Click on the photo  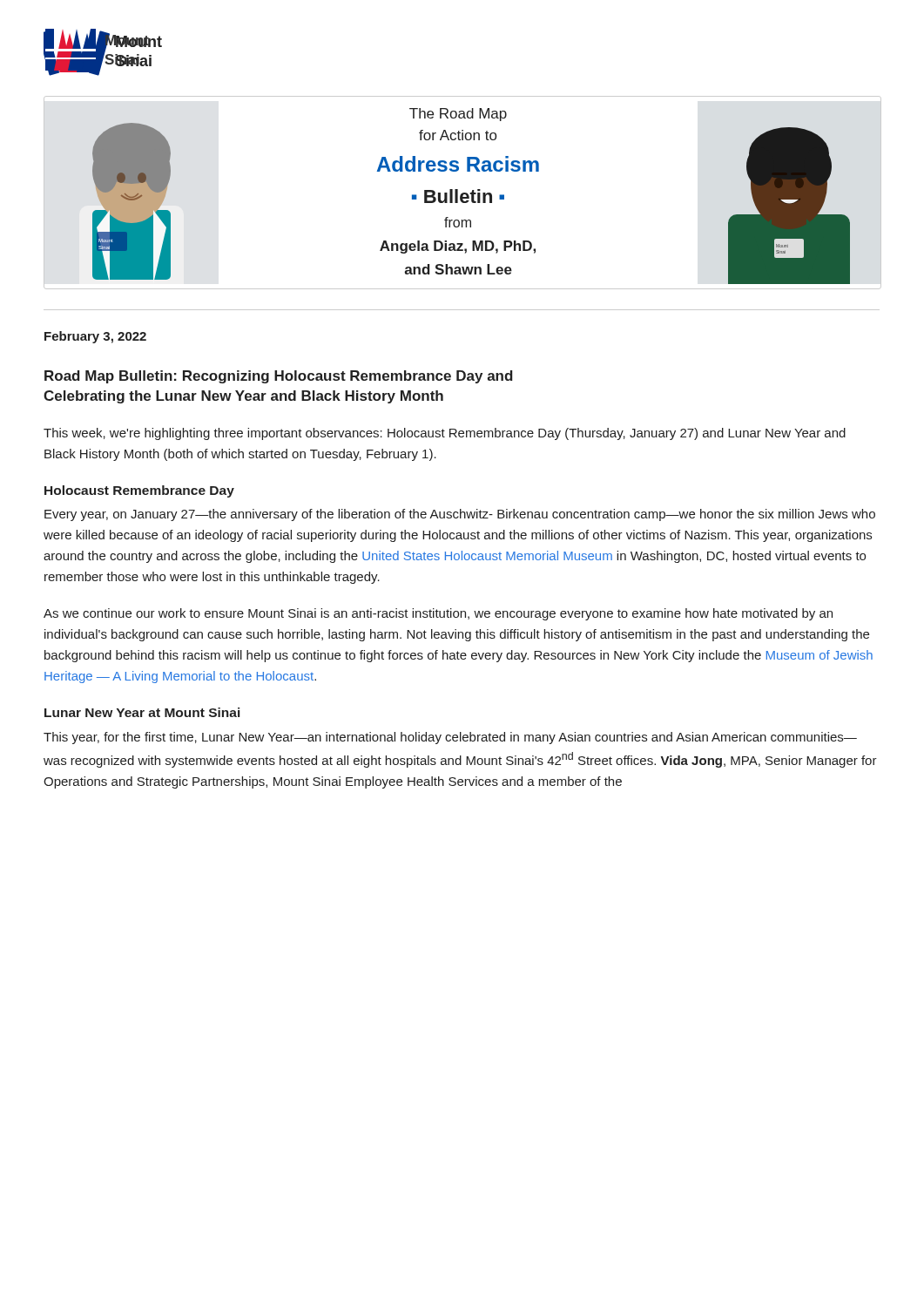[462, 193]
